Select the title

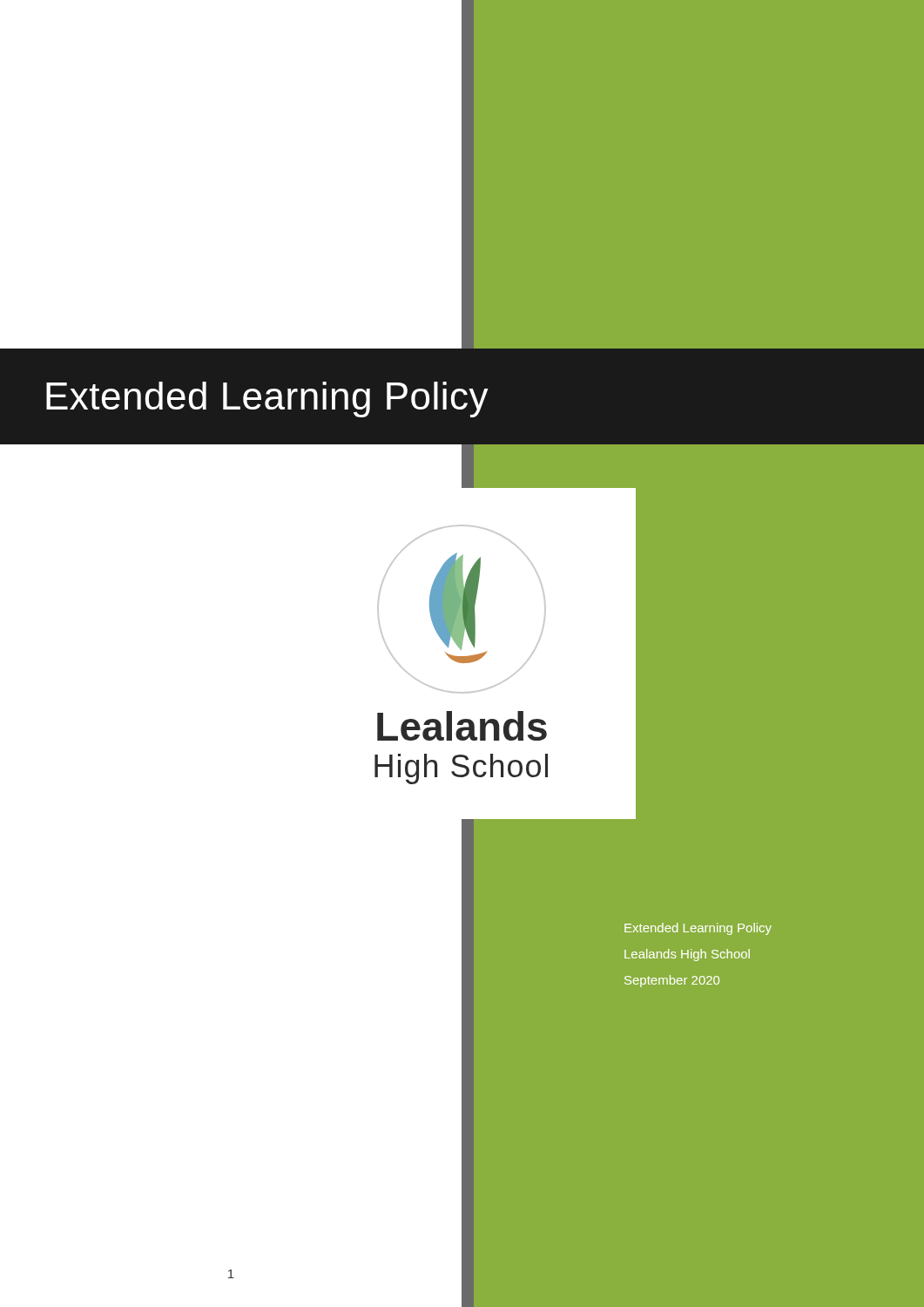266,396
